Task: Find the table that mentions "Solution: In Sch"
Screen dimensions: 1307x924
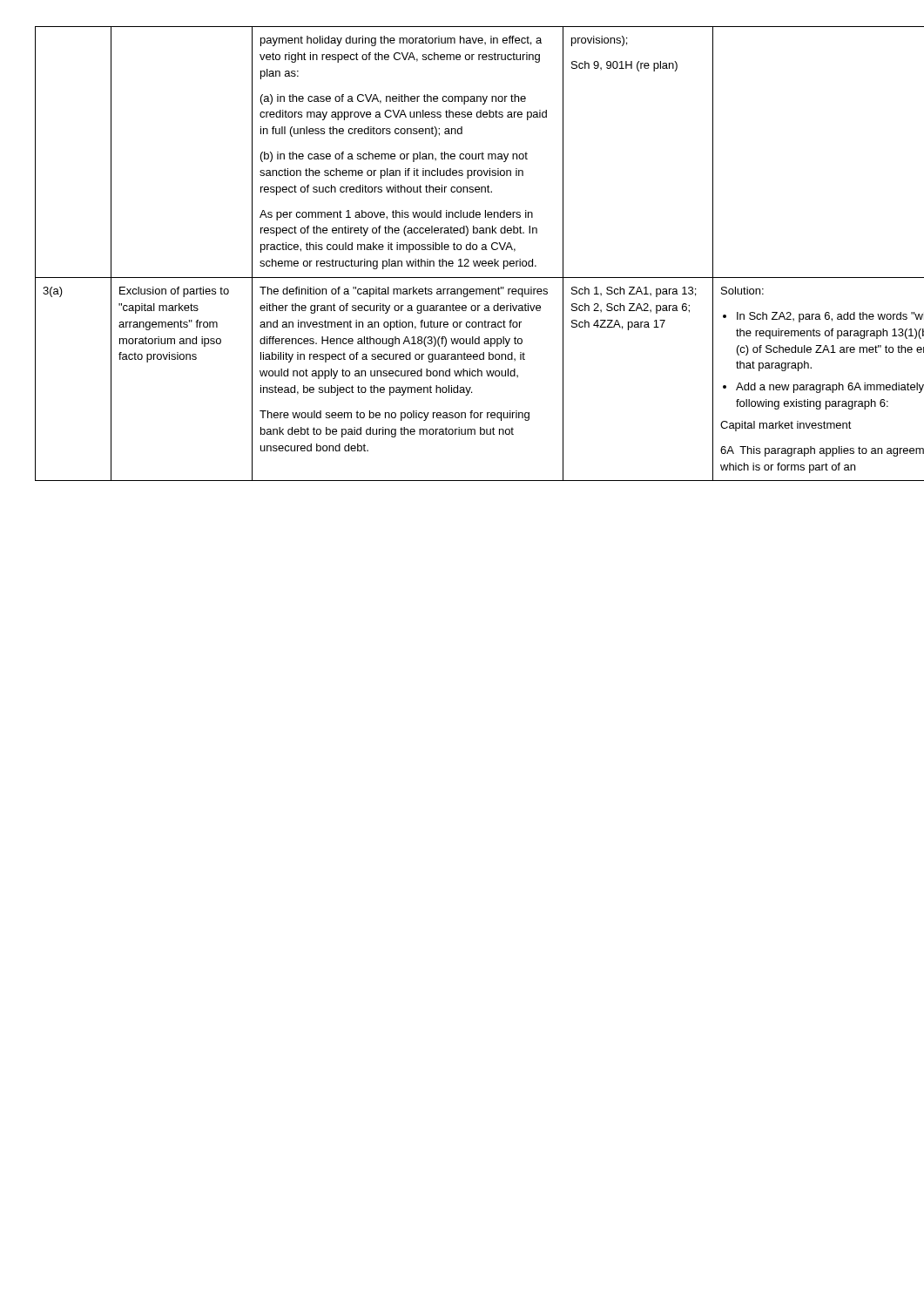Action: tap(462, 254)
